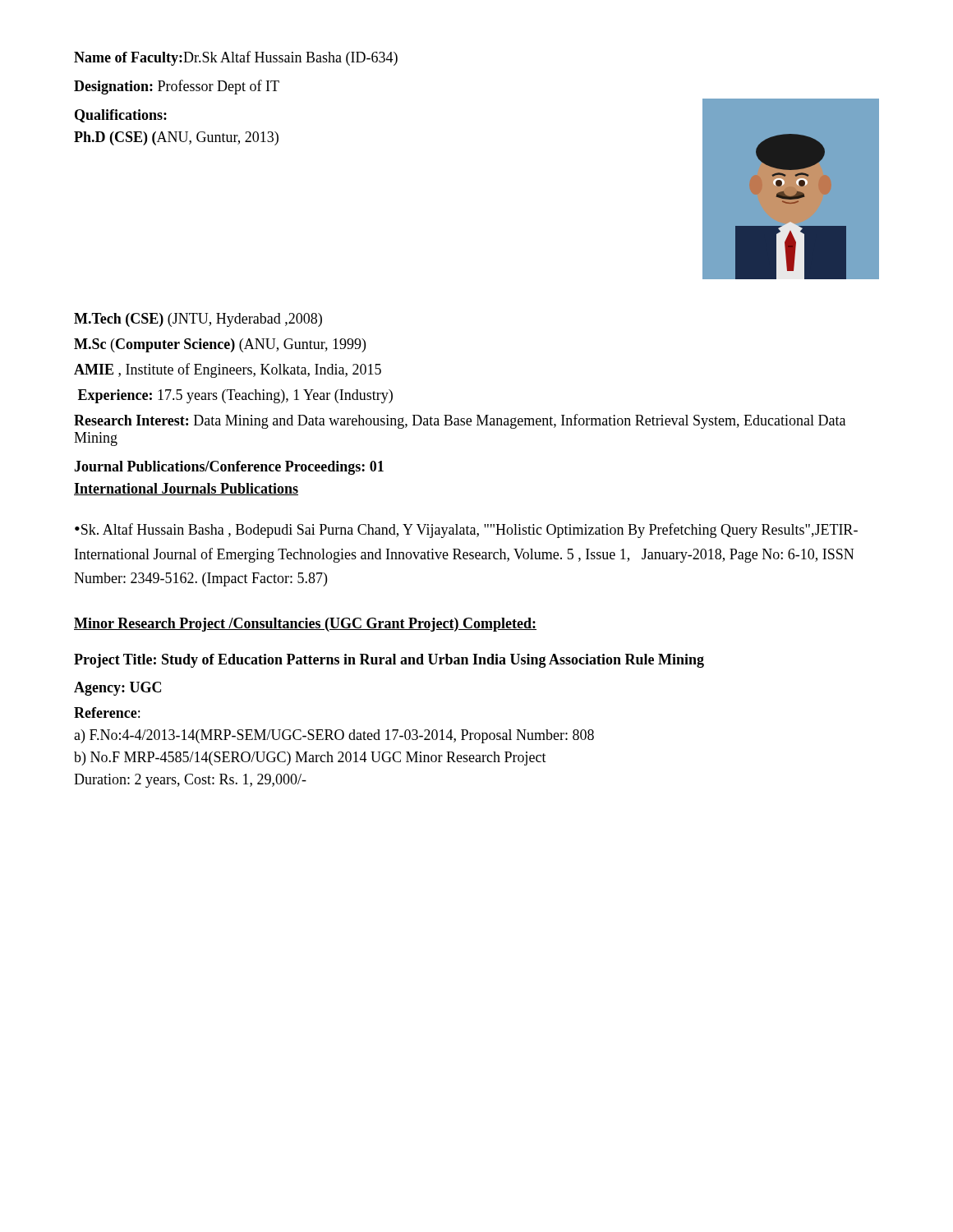The height and width of the screenshot is (1232, 953).
Task: Find the block on this page that starts "Project Title: Study"
Action: coord(389,659)
